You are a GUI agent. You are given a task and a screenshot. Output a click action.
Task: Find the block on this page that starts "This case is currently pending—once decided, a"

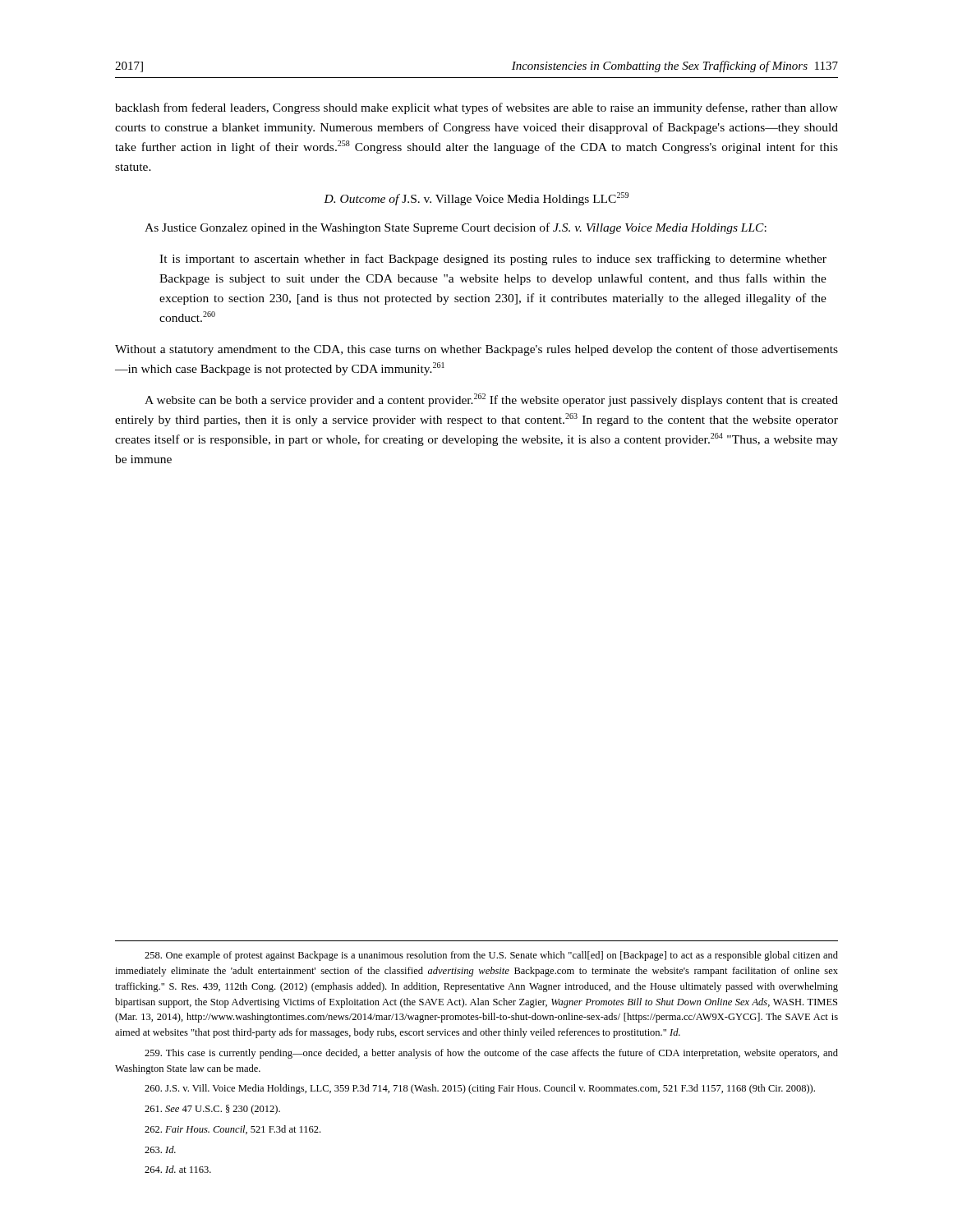point(476,1061)
